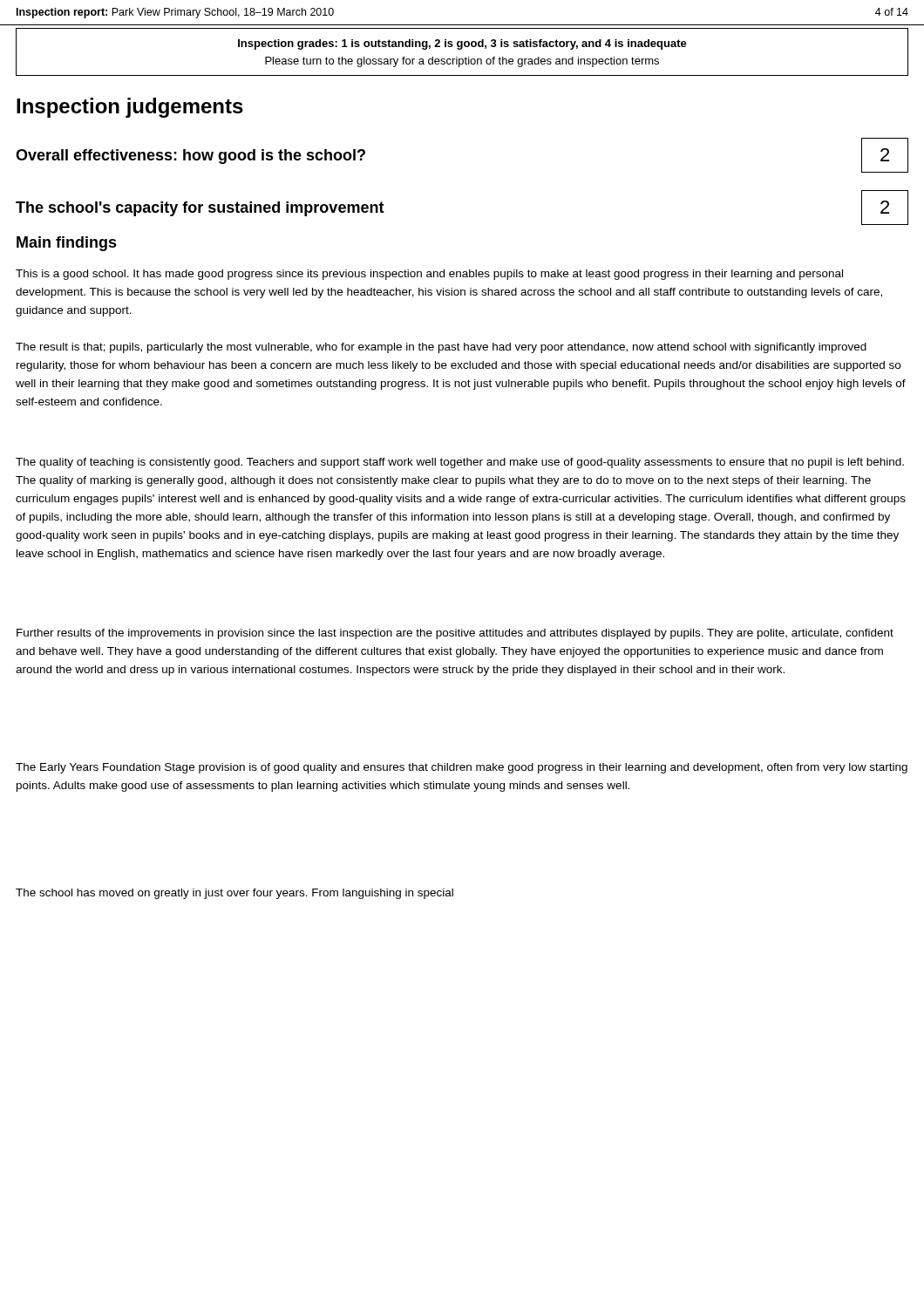Image resolution: width=924 pixels, height=1308 pixels.
Task: Click the section header that begins "The school's capacity for sustained"
Action: pos(200,207)
